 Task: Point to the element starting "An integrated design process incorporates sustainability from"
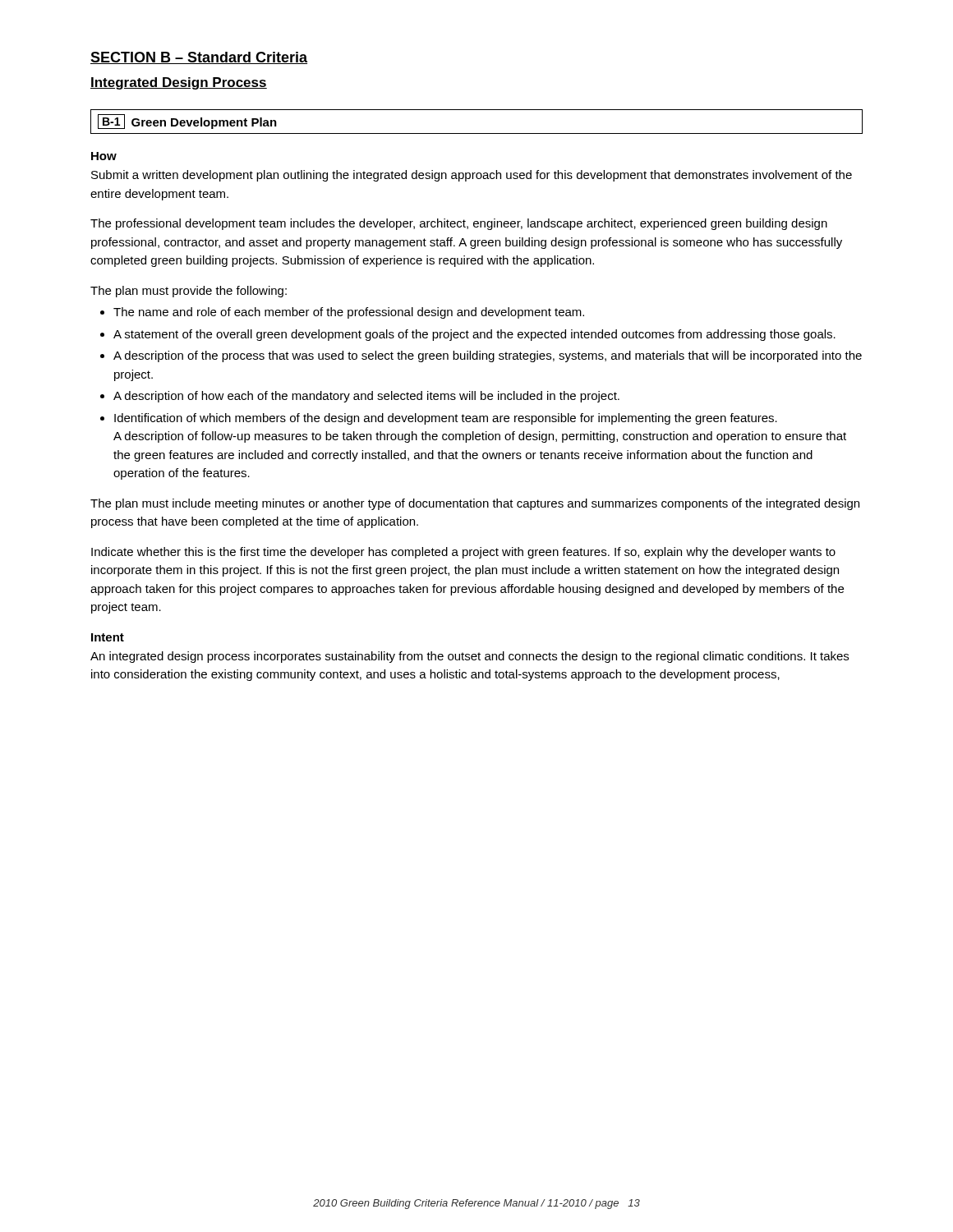click(476, 665)
